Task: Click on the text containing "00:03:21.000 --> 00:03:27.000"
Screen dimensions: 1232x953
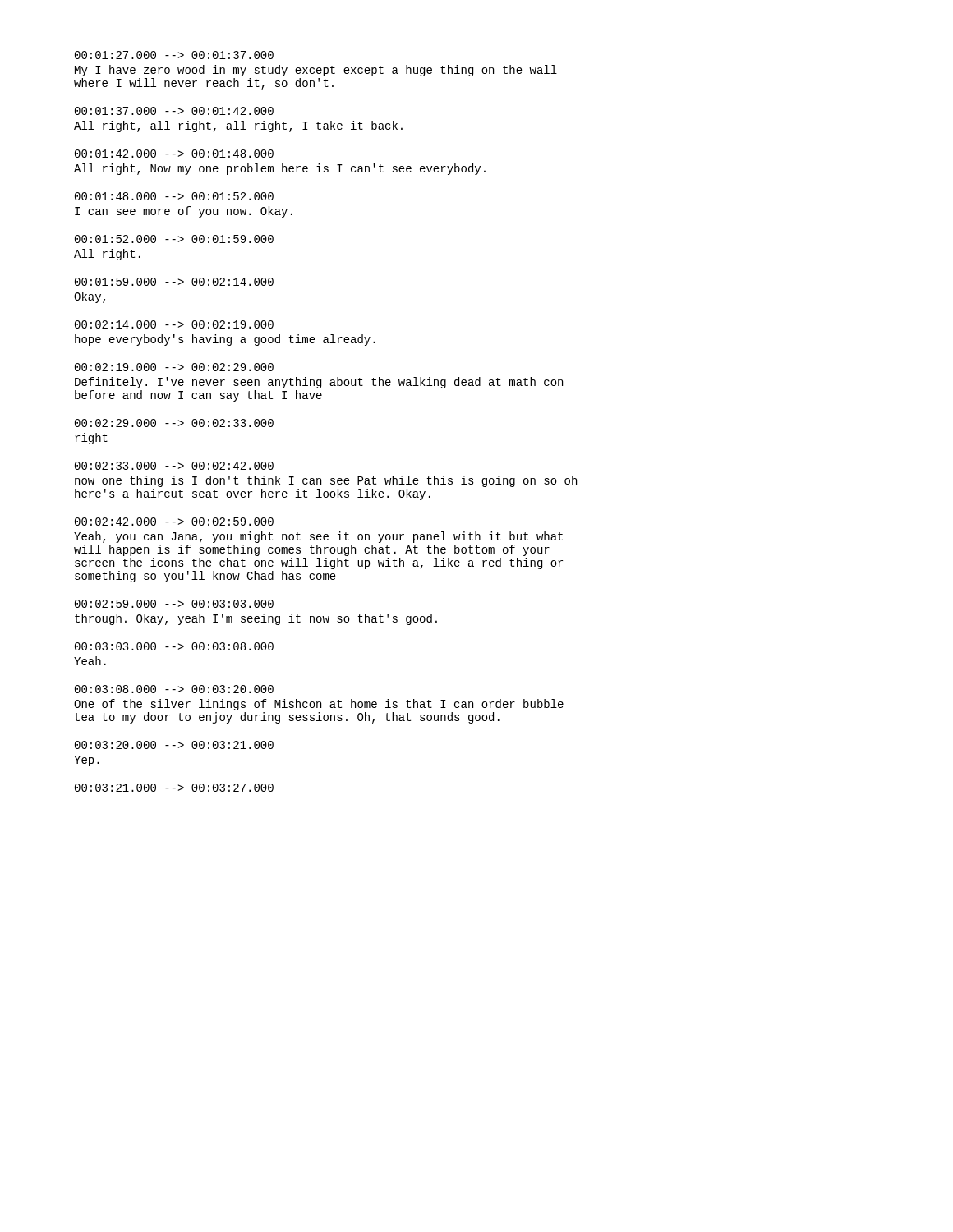Action: 174,788
